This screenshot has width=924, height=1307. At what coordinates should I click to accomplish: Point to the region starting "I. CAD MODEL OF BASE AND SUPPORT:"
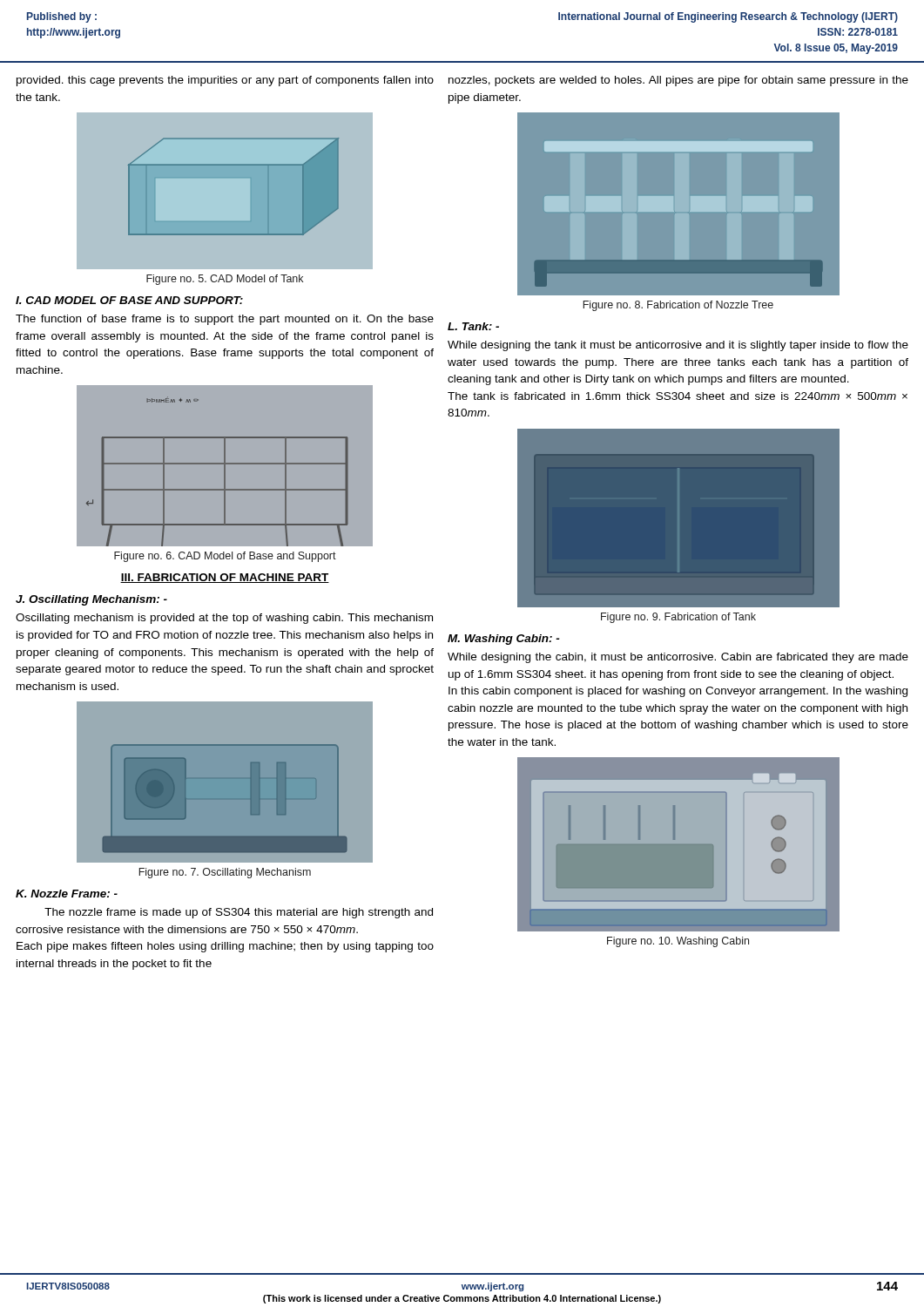point(129,300)
